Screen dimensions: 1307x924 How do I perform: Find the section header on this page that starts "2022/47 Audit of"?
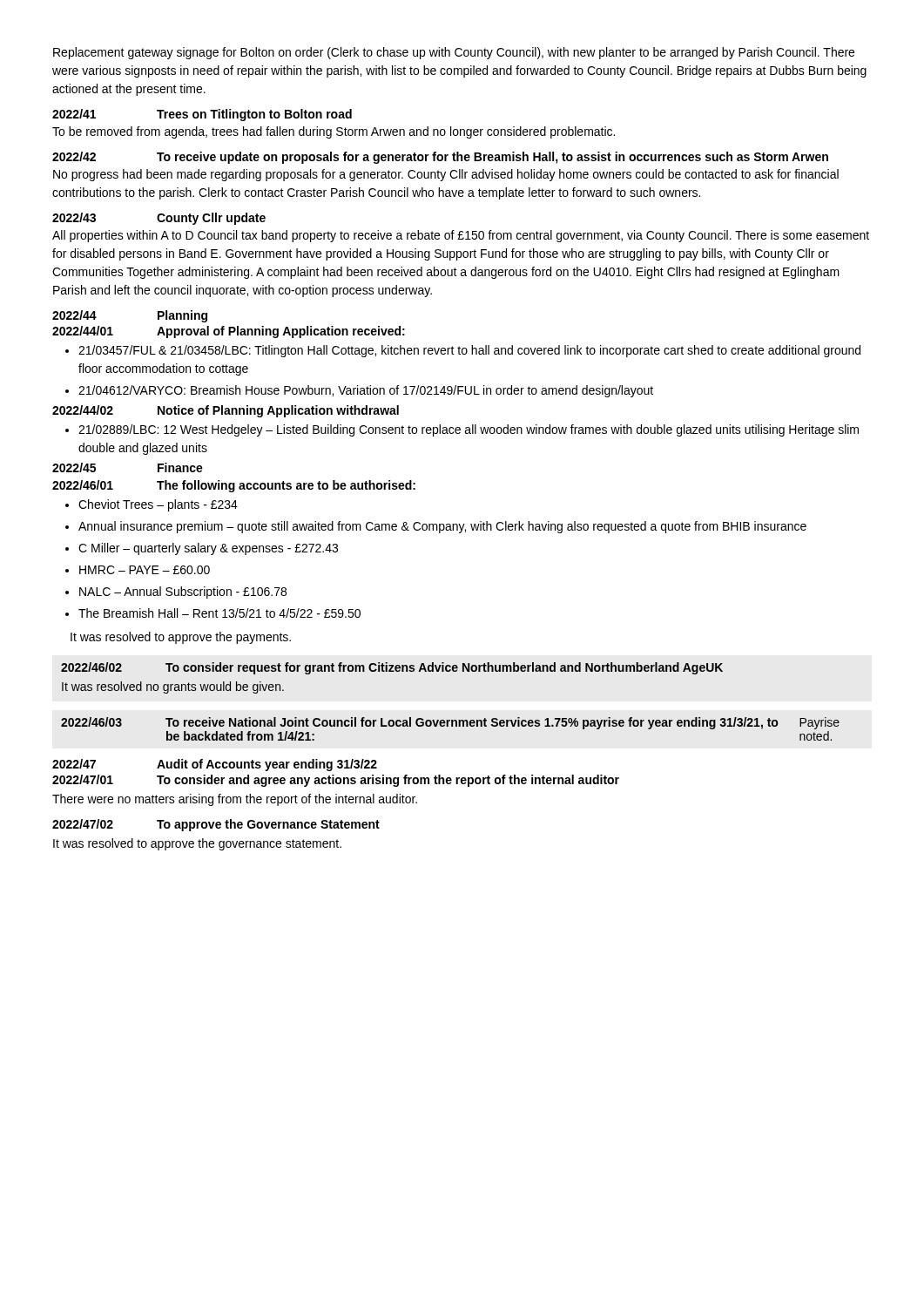point(215,764)
